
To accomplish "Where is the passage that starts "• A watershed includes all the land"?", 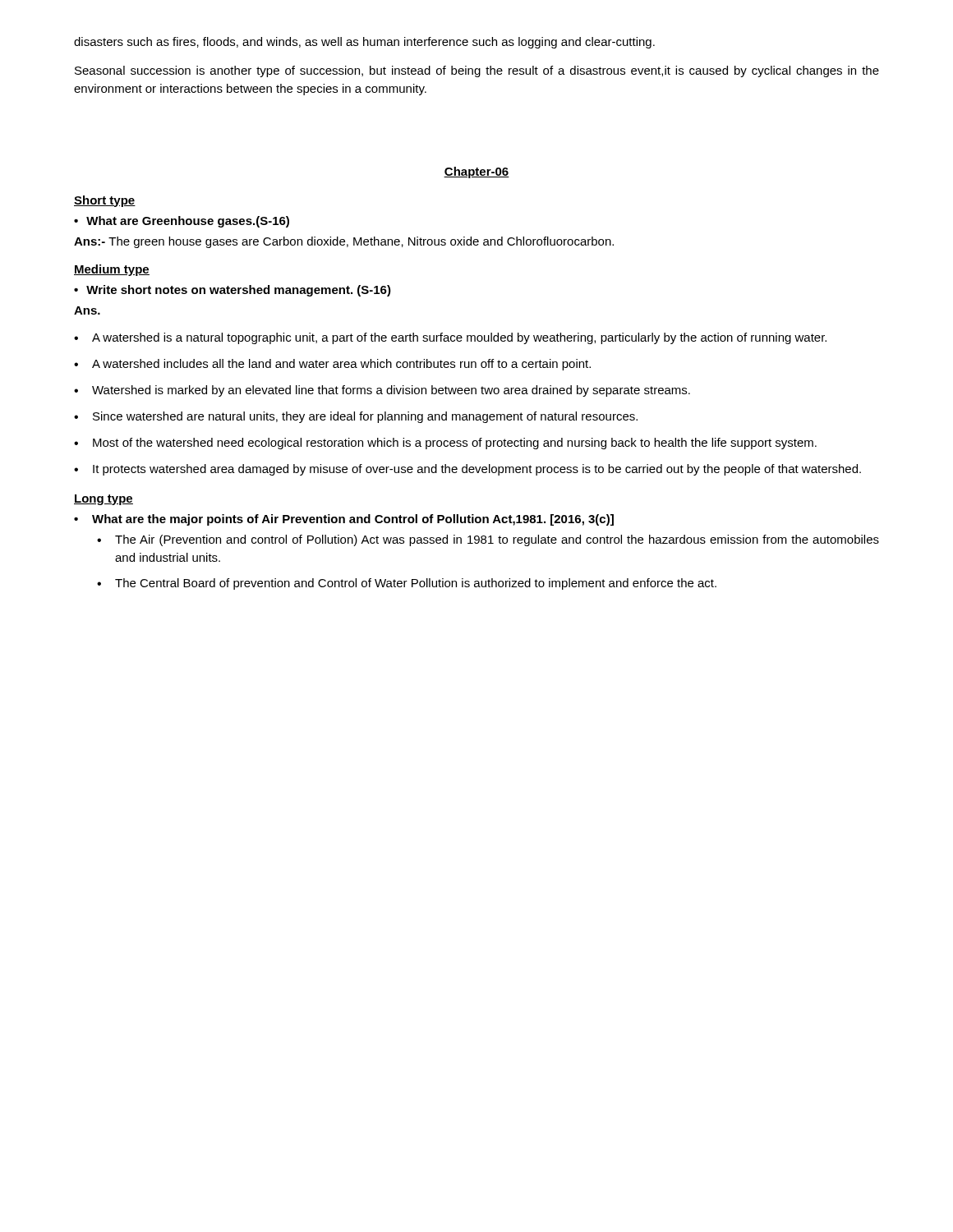I will click(x=476, y=364).
